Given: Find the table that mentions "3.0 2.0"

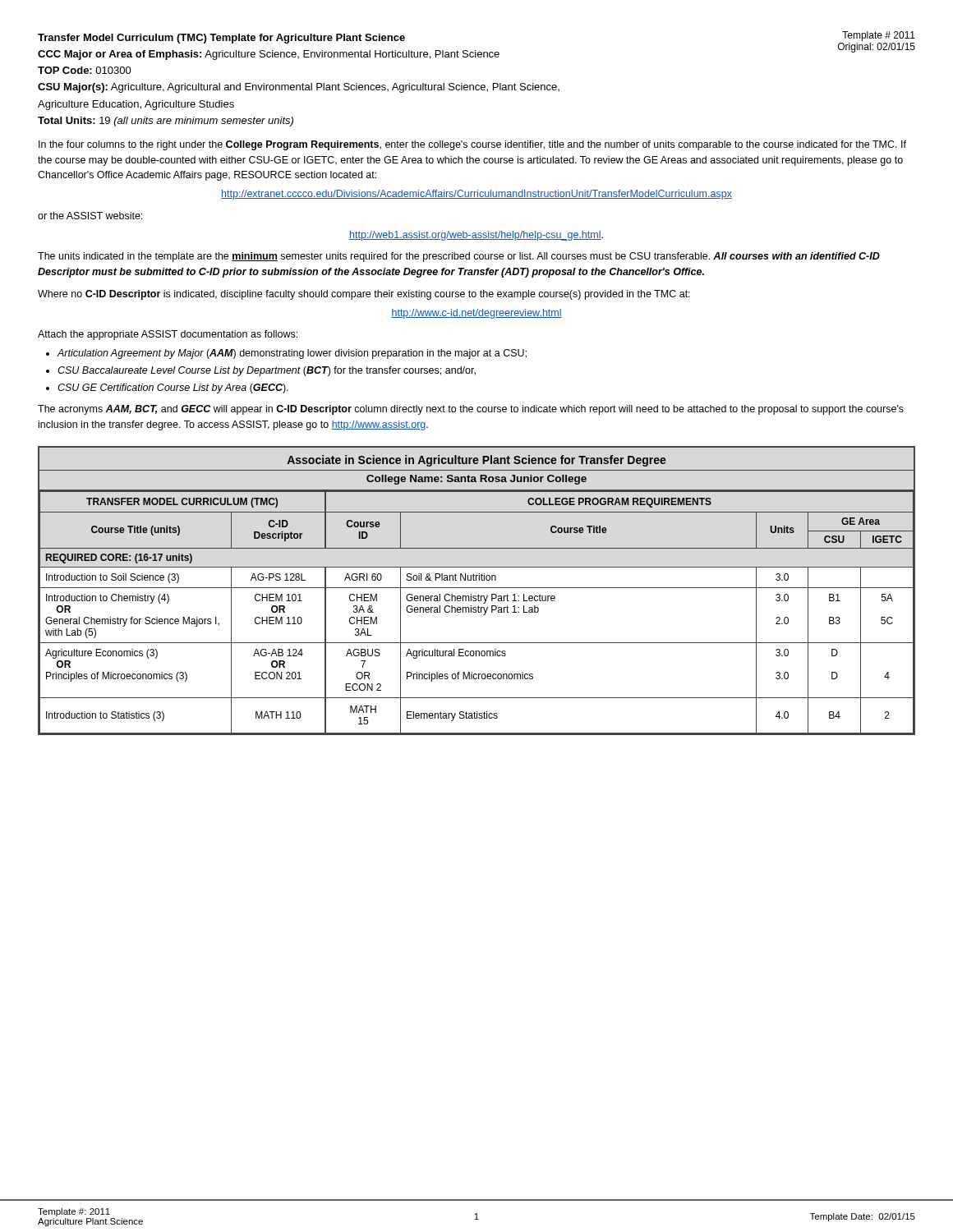Looking at the screenshot, I should point(476,590).
